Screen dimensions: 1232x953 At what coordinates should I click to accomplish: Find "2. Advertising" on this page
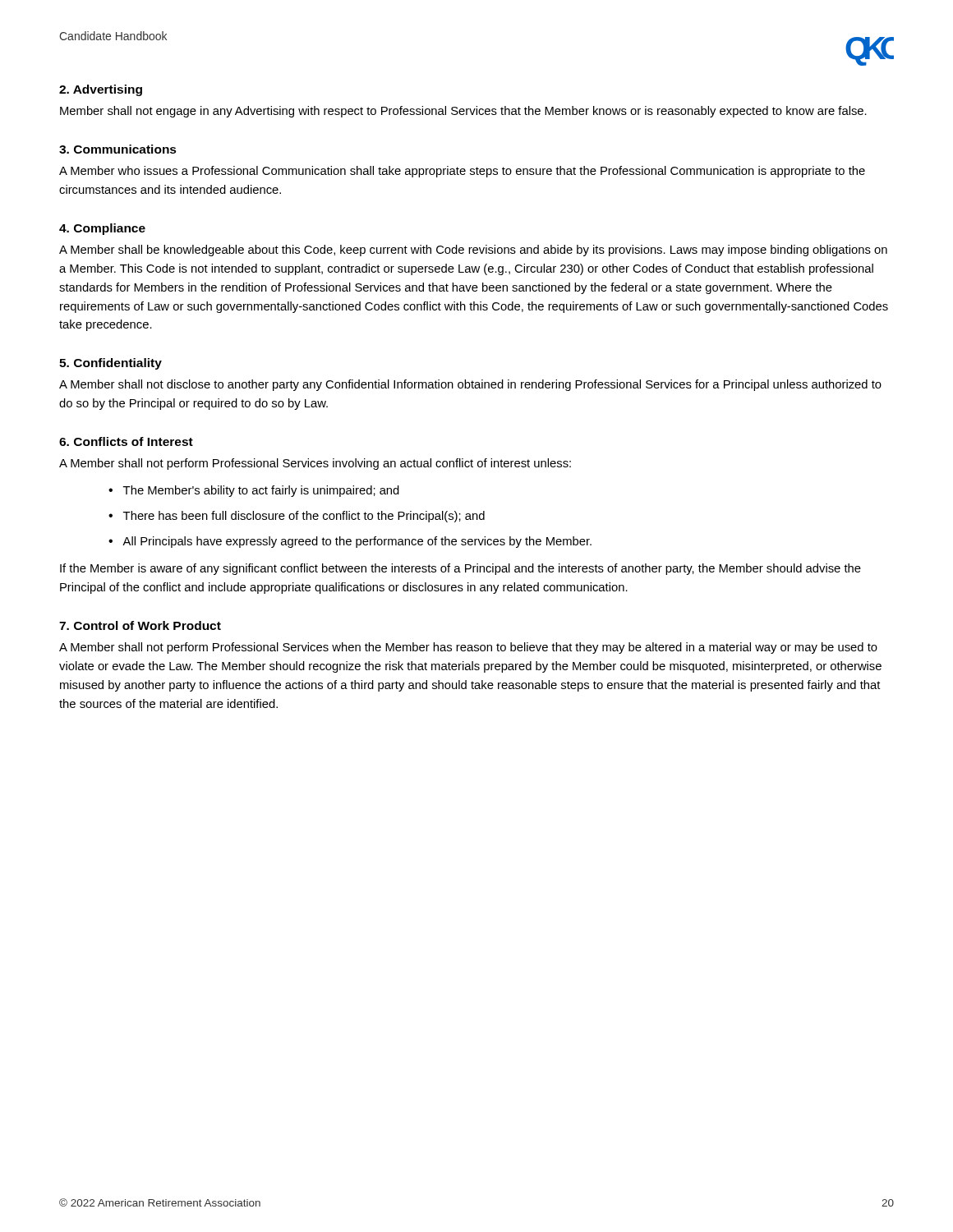click(x=101, y=89)
